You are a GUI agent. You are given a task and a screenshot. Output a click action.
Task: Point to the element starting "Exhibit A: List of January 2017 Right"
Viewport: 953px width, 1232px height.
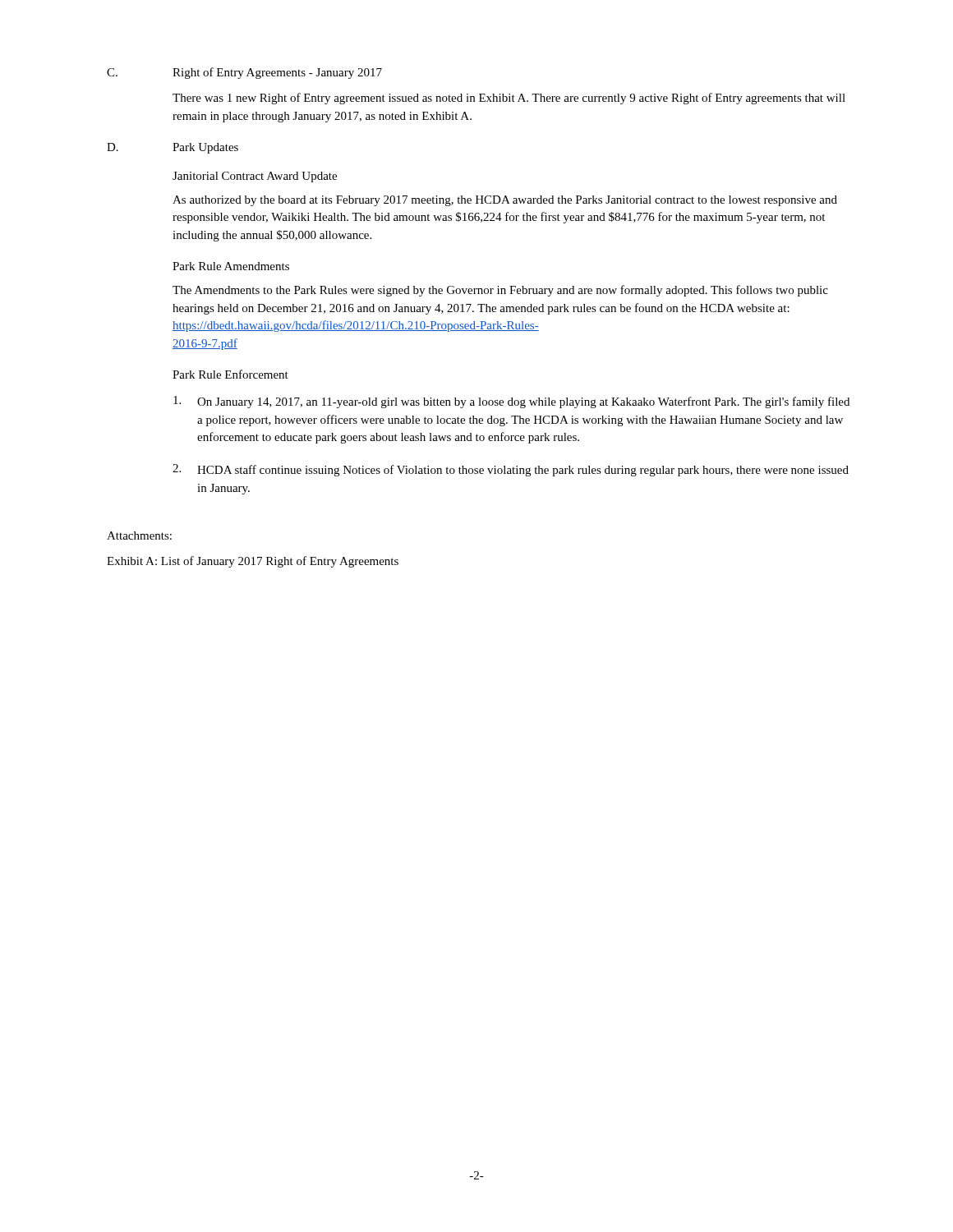[253, 562]
